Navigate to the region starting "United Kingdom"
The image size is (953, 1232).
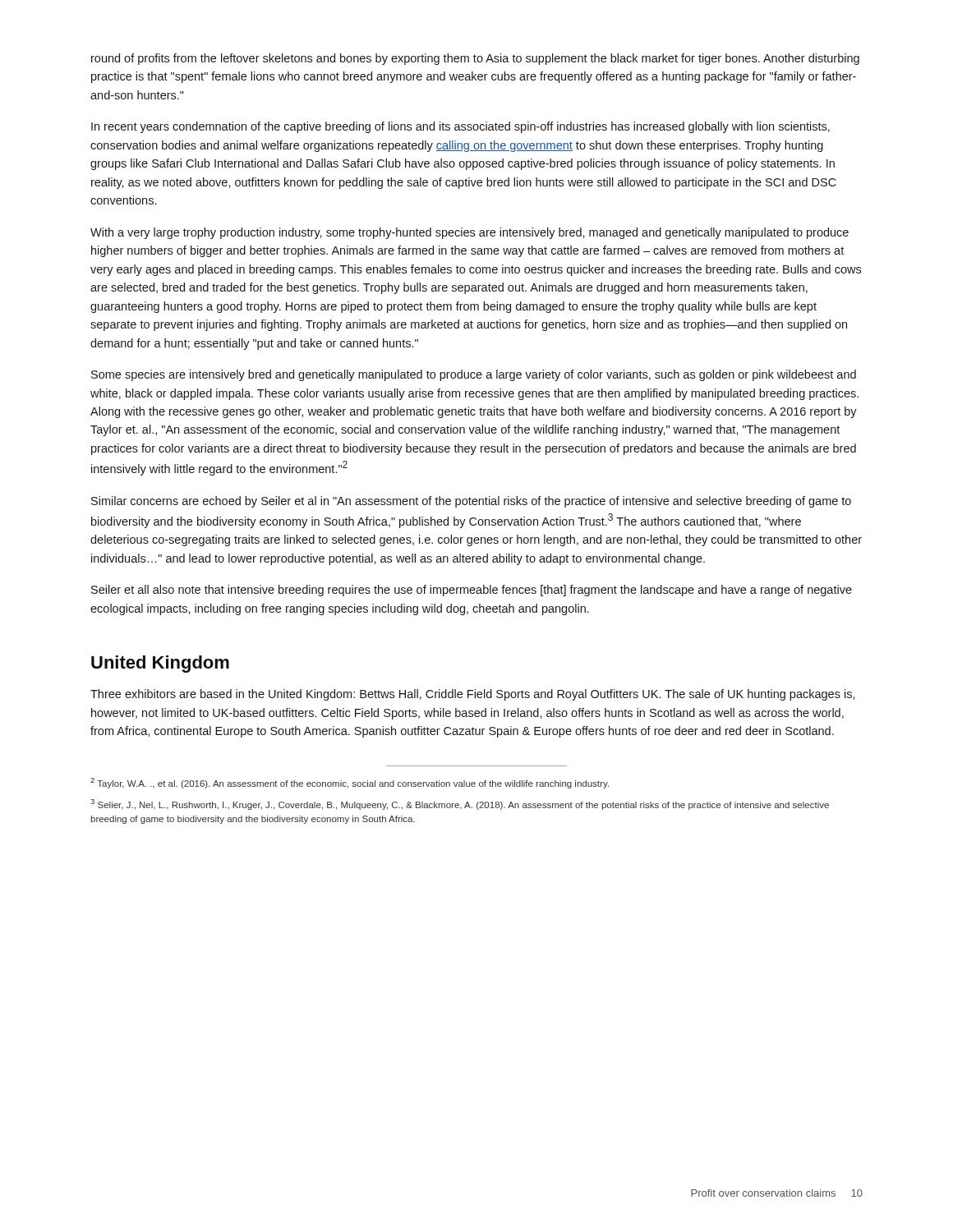160,663
